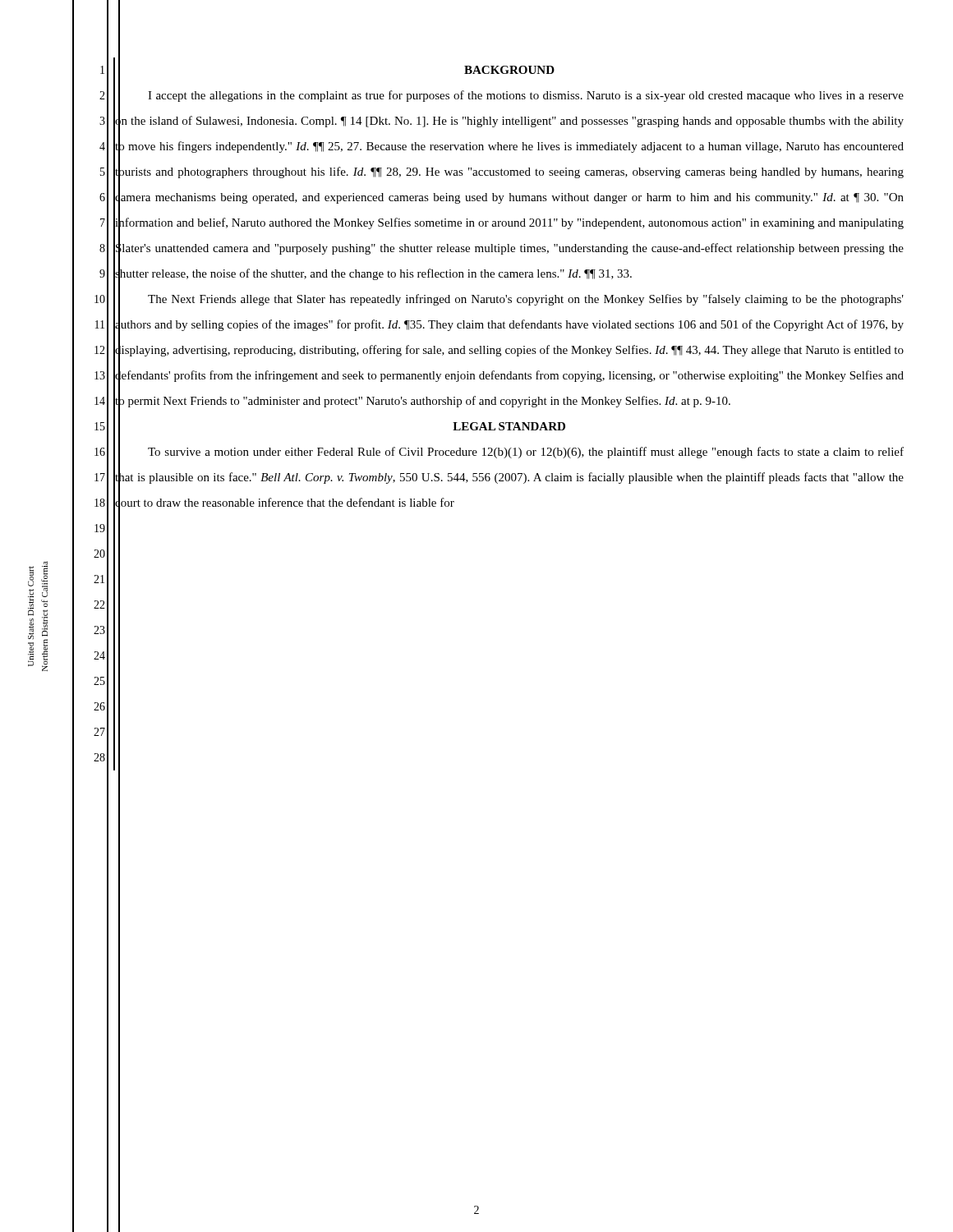Find "LEGAL STANDARD" on this page
Image resolution: width=953 pixels, height=1232 pixels.
(x=509, y=426)
